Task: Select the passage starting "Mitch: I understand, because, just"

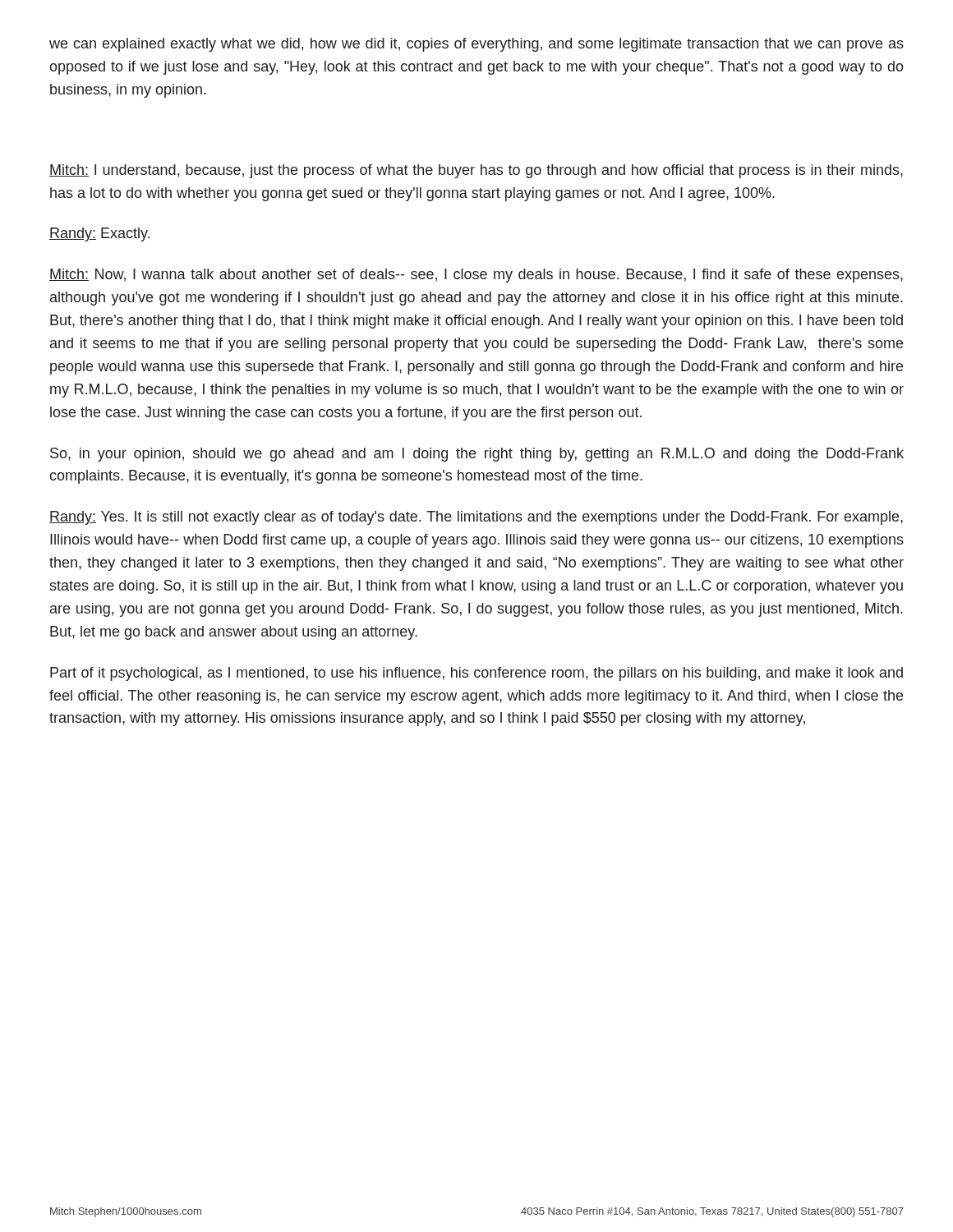Action: [476, 181]
